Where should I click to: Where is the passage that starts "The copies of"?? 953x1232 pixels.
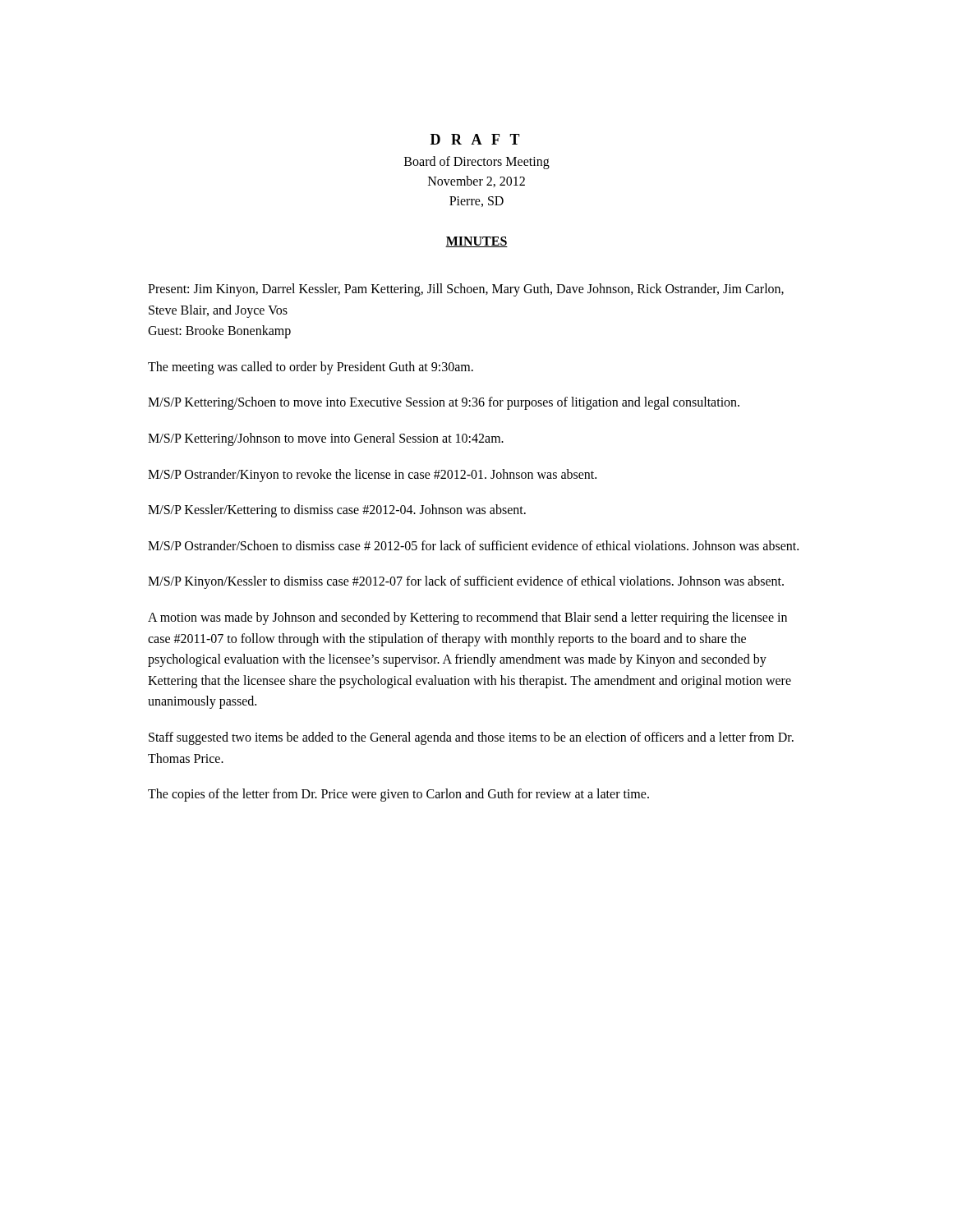(399, 794)
